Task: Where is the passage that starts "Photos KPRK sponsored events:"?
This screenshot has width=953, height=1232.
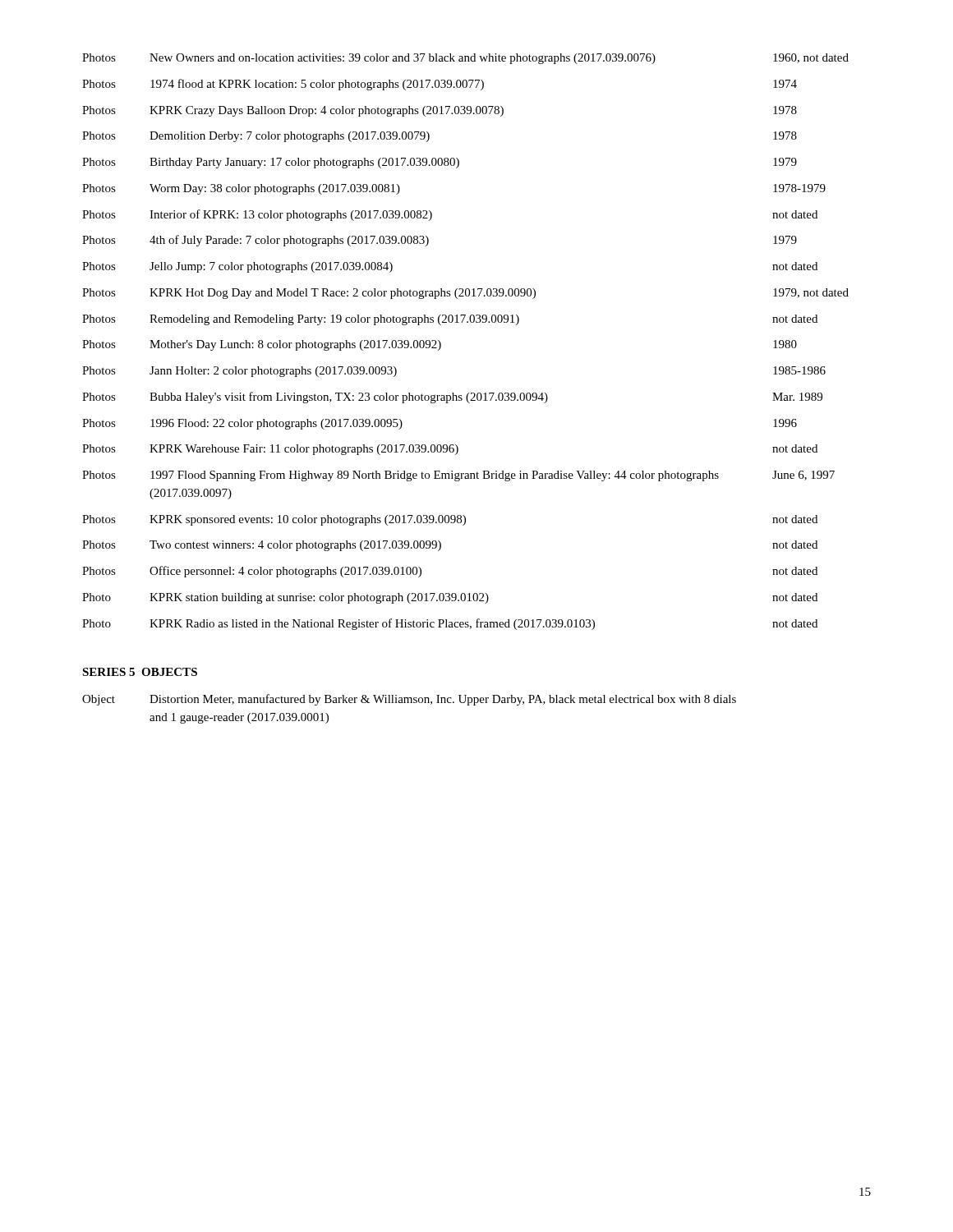Action: [x=476, y=519]
